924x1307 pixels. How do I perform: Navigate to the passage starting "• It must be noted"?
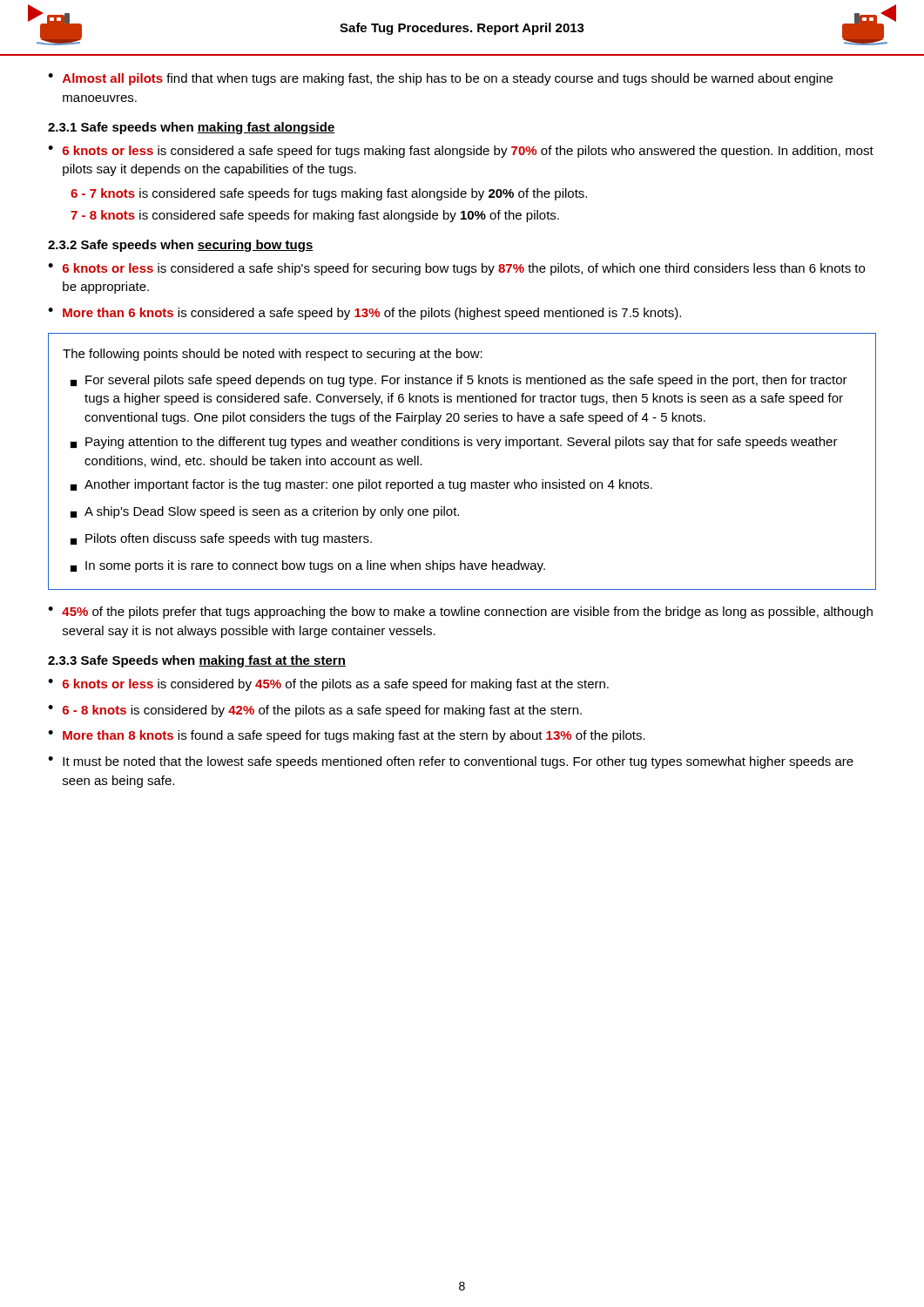pos(462,771)
